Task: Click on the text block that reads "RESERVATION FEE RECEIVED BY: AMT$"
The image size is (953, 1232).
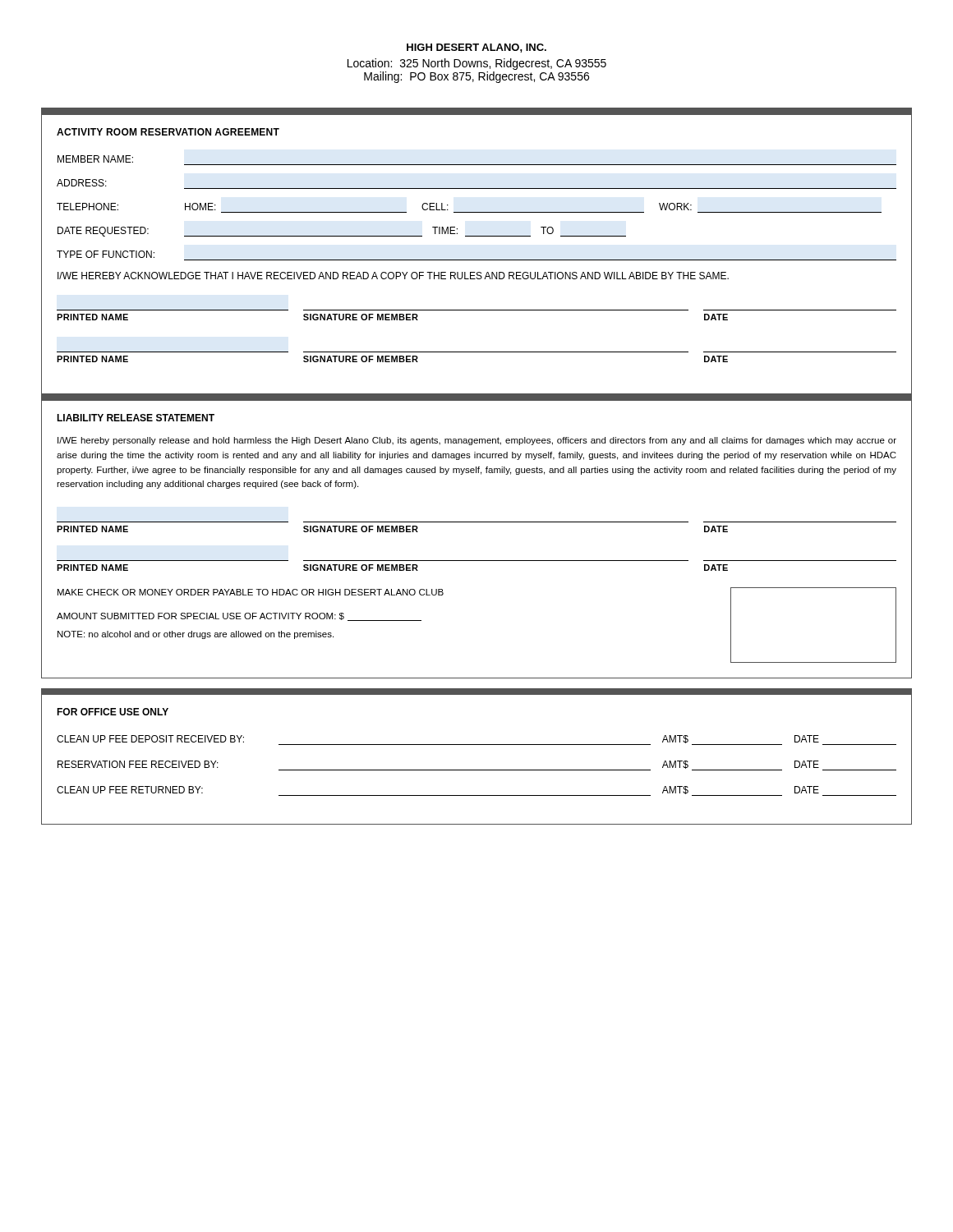Action: [x=476, y=763]
